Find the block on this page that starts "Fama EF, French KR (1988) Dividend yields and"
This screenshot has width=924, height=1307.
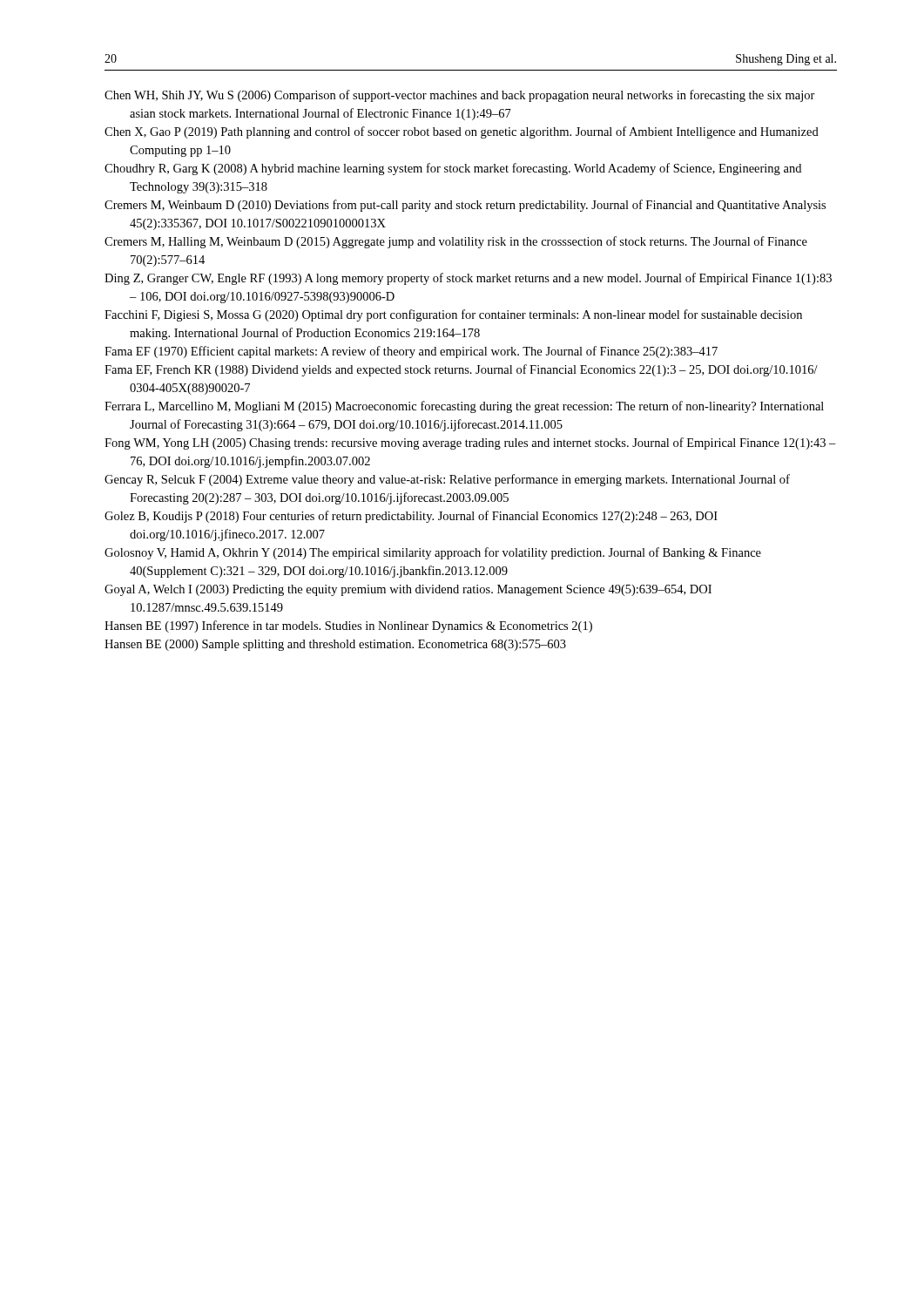(461, 379)
